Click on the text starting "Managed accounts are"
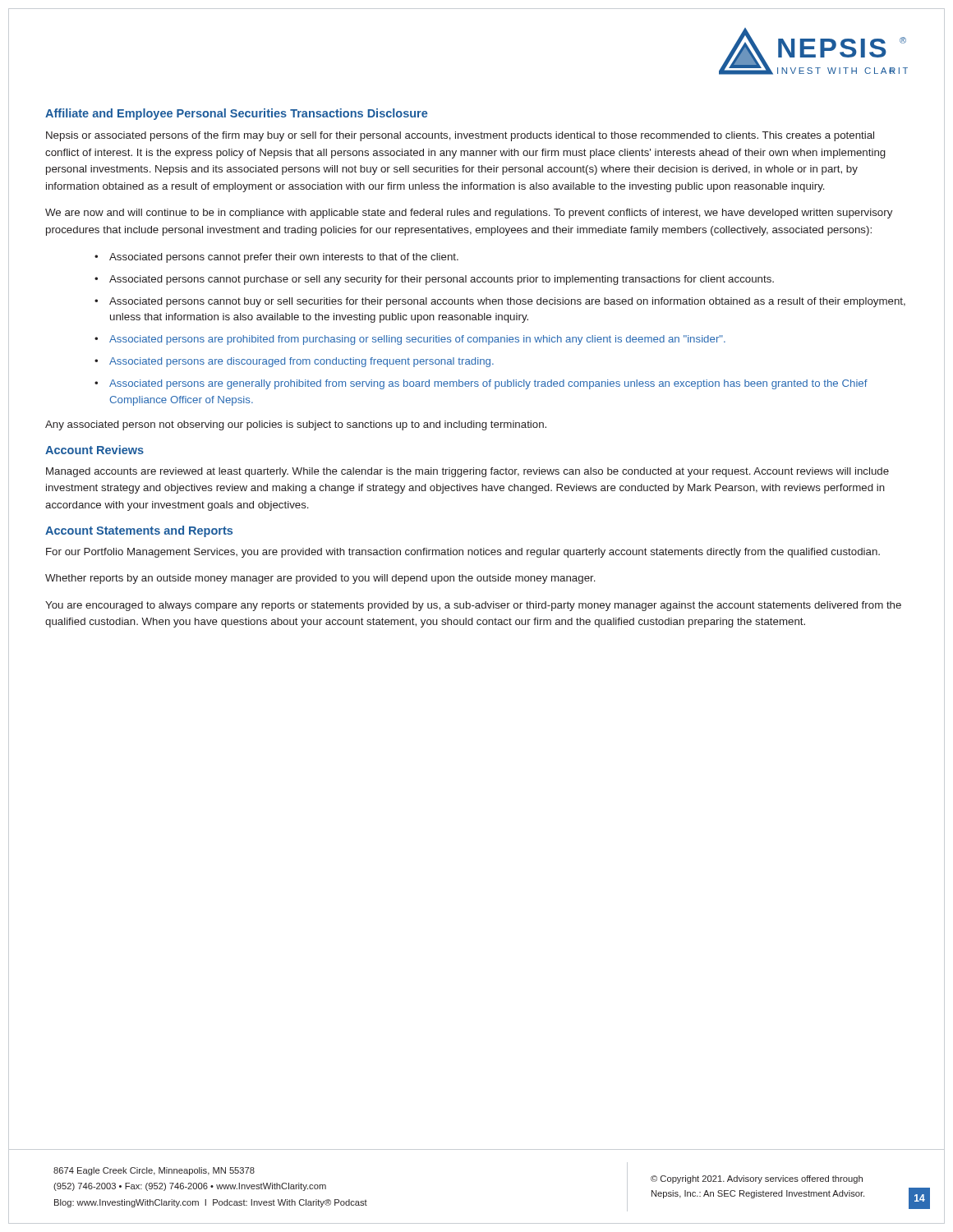The height and width of the screenshot is (1232, 953). (x=476, y=488)
